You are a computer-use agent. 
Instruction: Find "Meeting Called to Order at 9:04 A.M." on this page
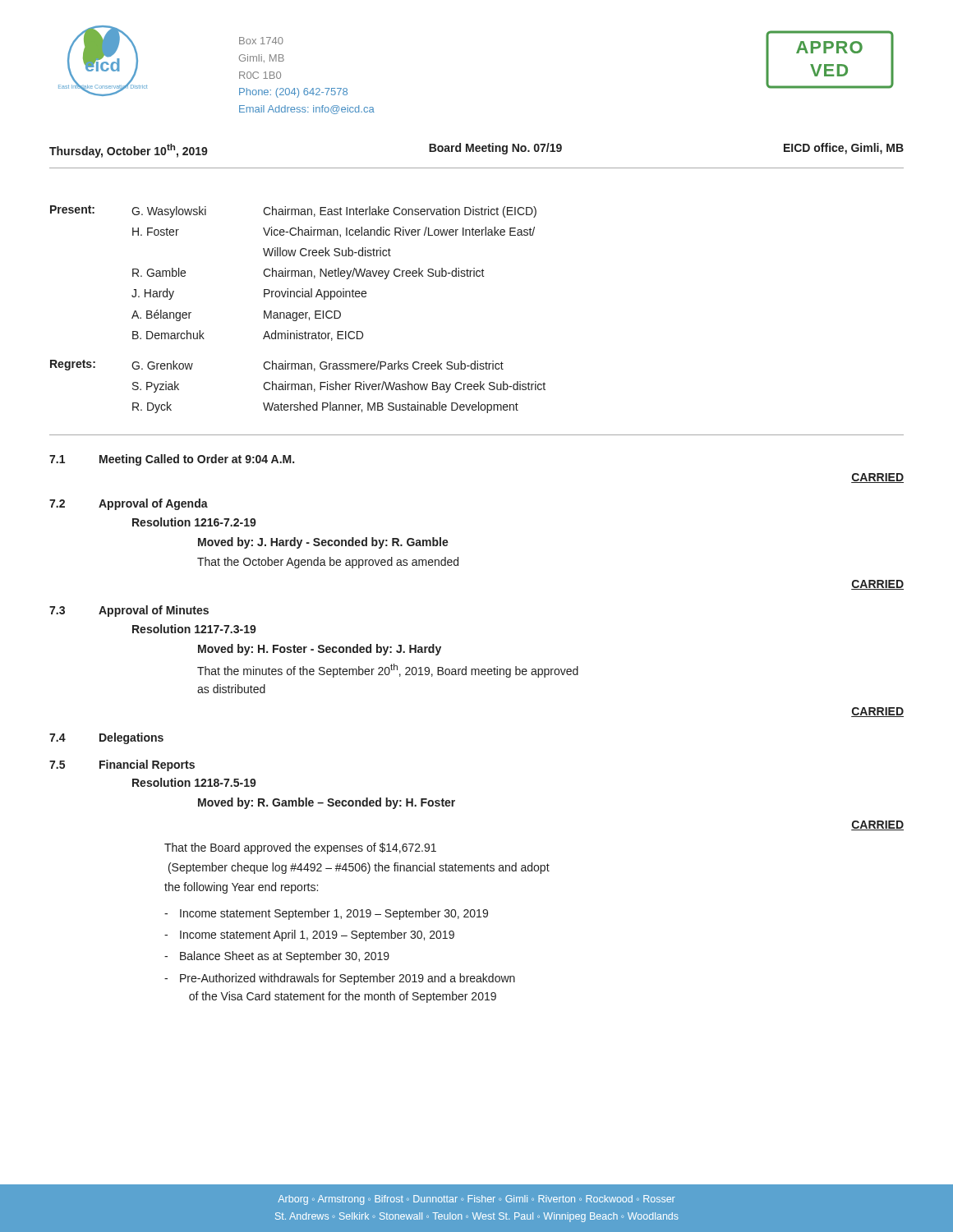(197, 459)
